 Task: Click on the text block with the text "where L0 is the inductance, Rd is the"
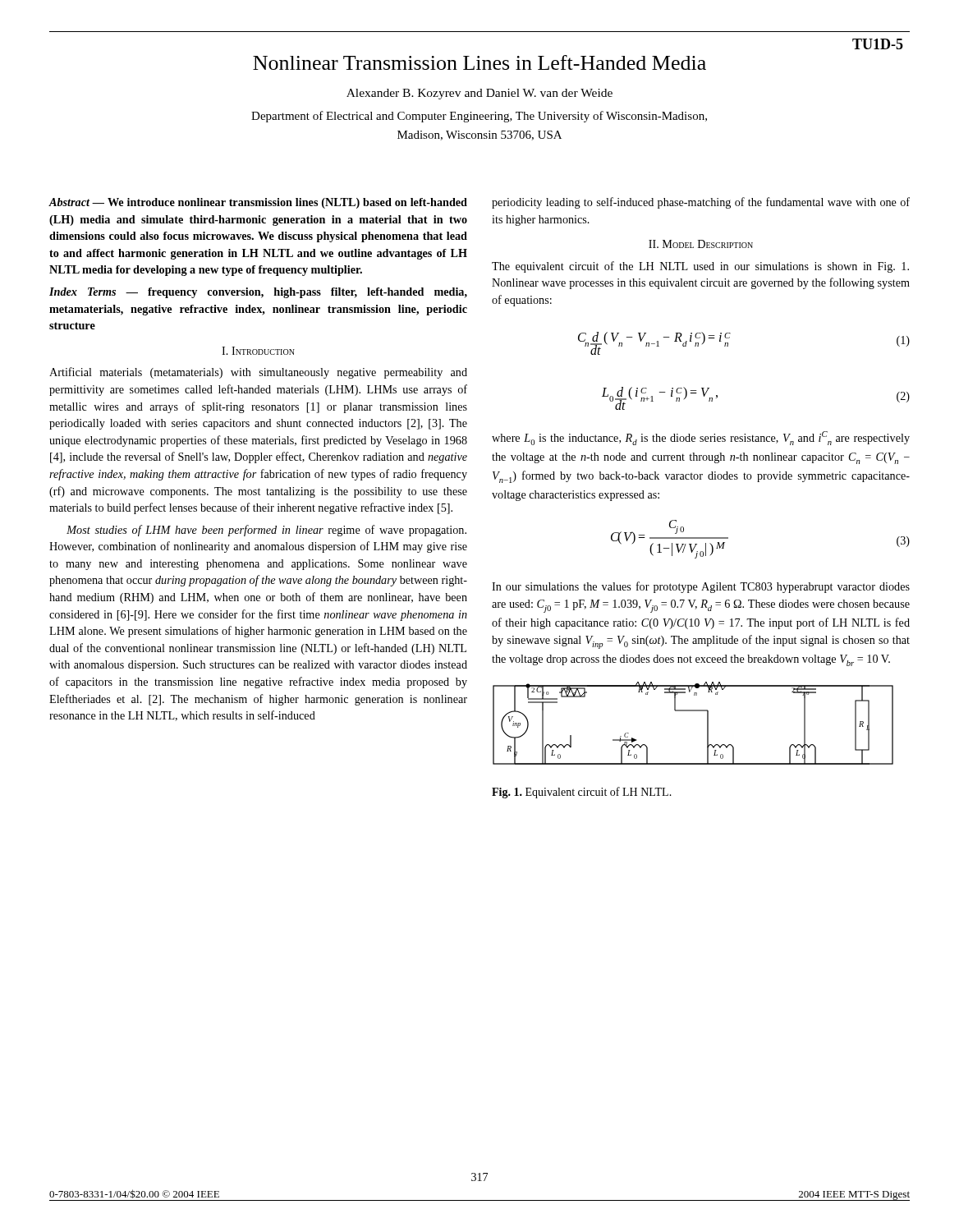(x=701, y=466)
